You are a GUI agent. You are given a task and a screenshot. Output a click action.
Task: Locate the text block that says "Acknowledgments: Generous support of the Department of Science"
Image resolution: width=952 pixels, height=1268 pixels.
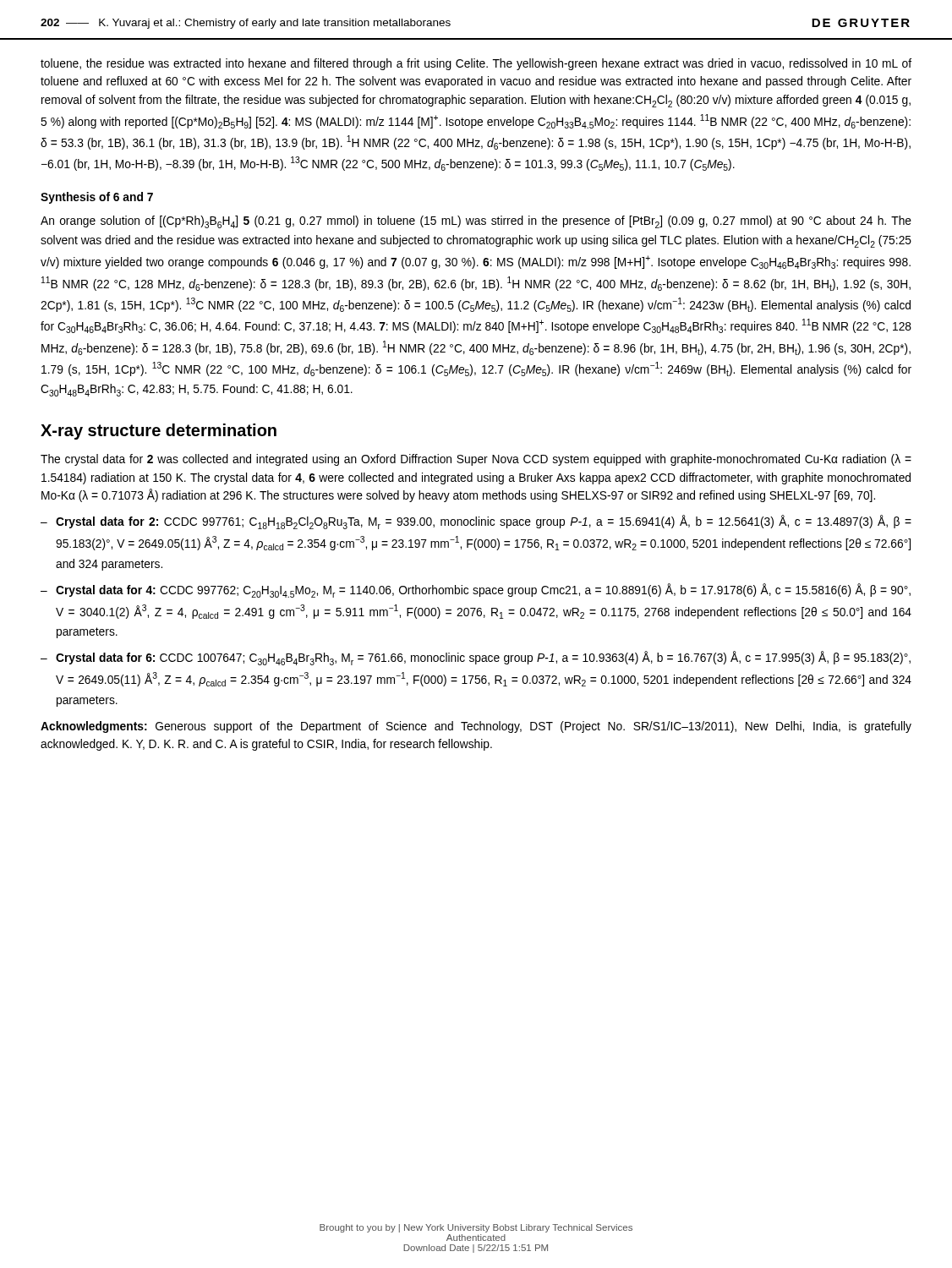[x=476, y=736]
